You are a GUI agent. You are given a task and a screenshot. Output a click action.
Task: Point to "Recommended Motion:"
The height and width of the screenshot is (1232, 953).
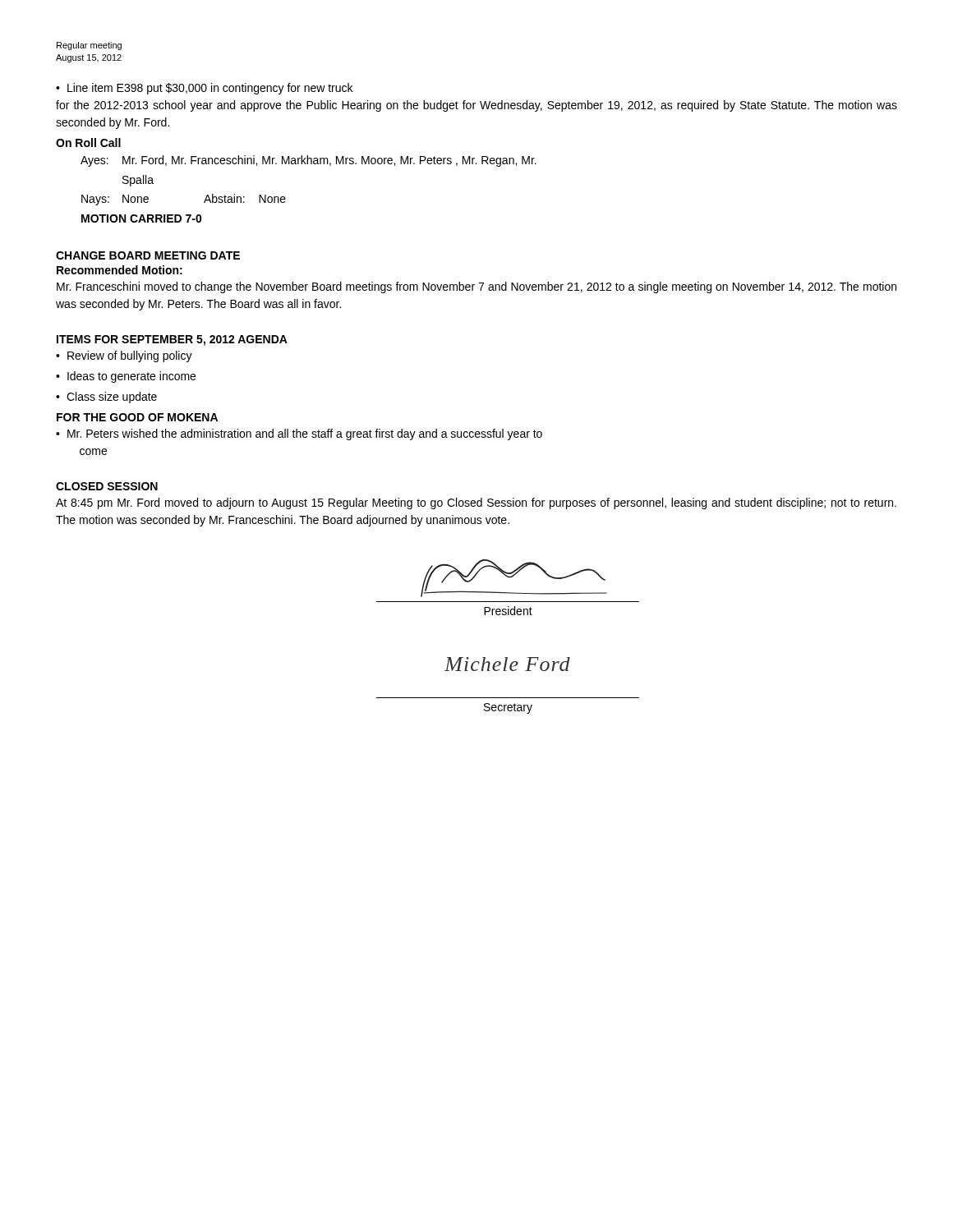point(119,270)
